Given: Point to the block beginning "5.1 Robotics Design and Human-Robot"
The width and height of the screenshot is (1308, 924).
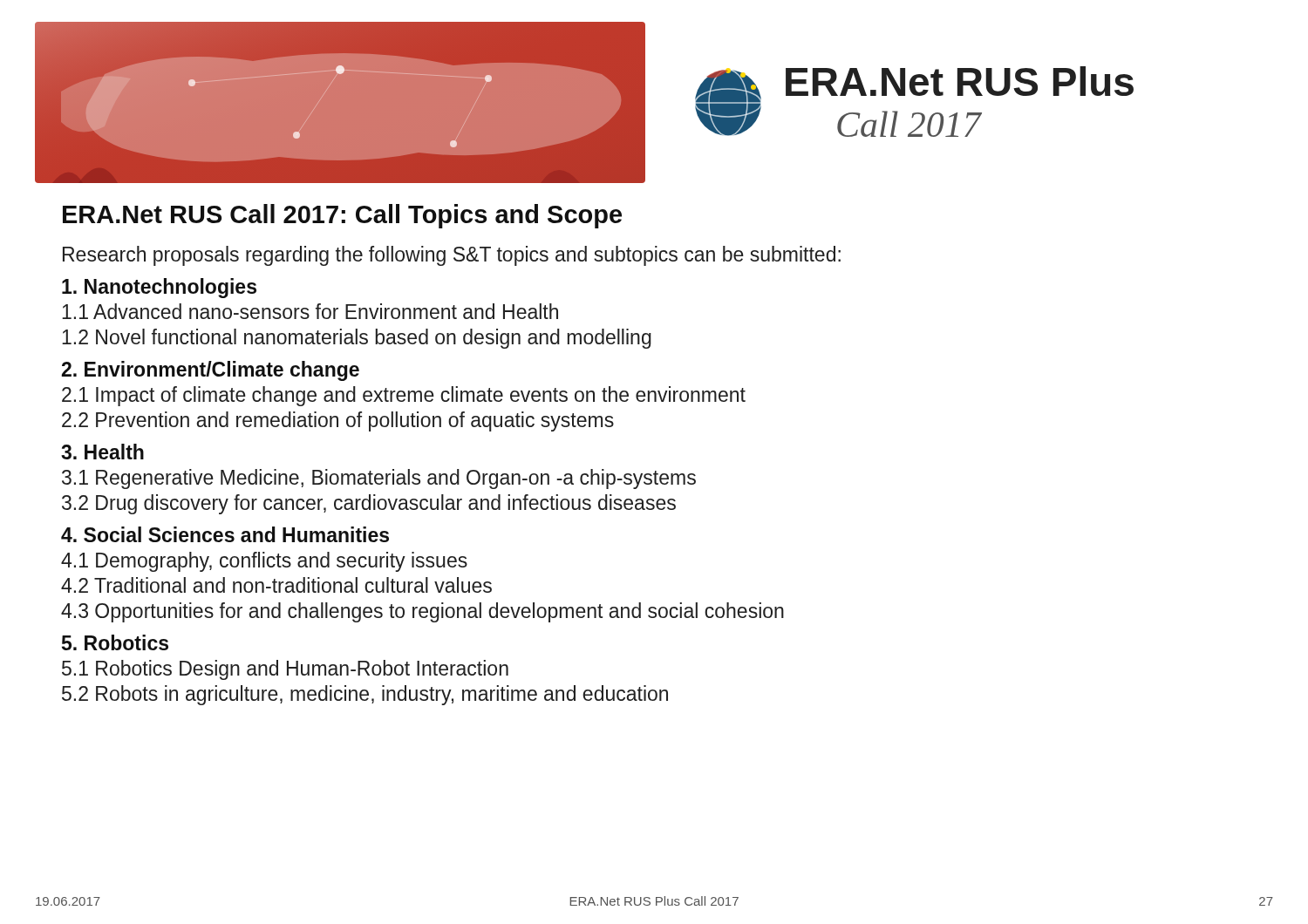Looking at the screenshot, I should [285, 670].
